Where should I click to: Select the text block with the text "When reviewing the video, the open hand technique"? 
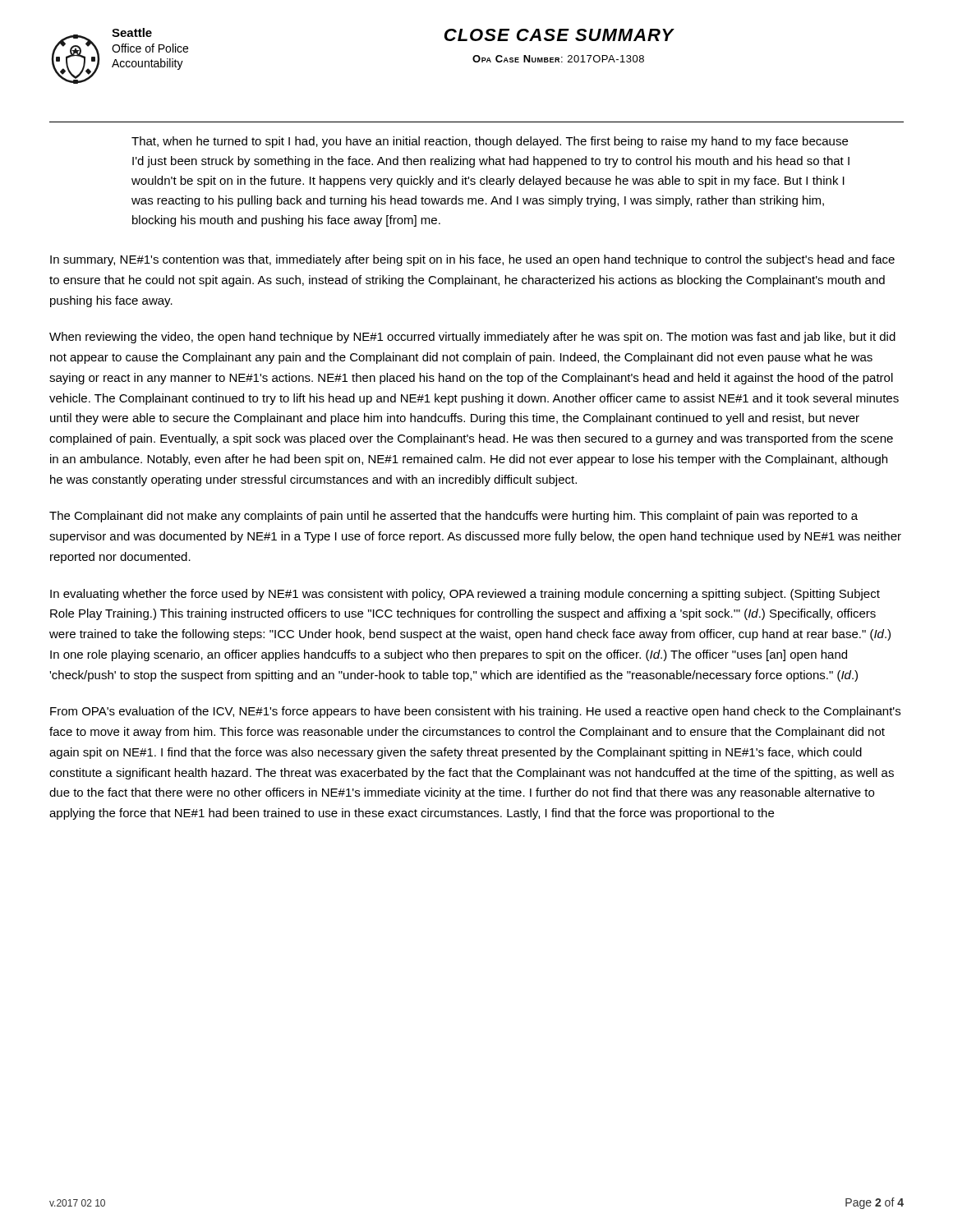474,408
